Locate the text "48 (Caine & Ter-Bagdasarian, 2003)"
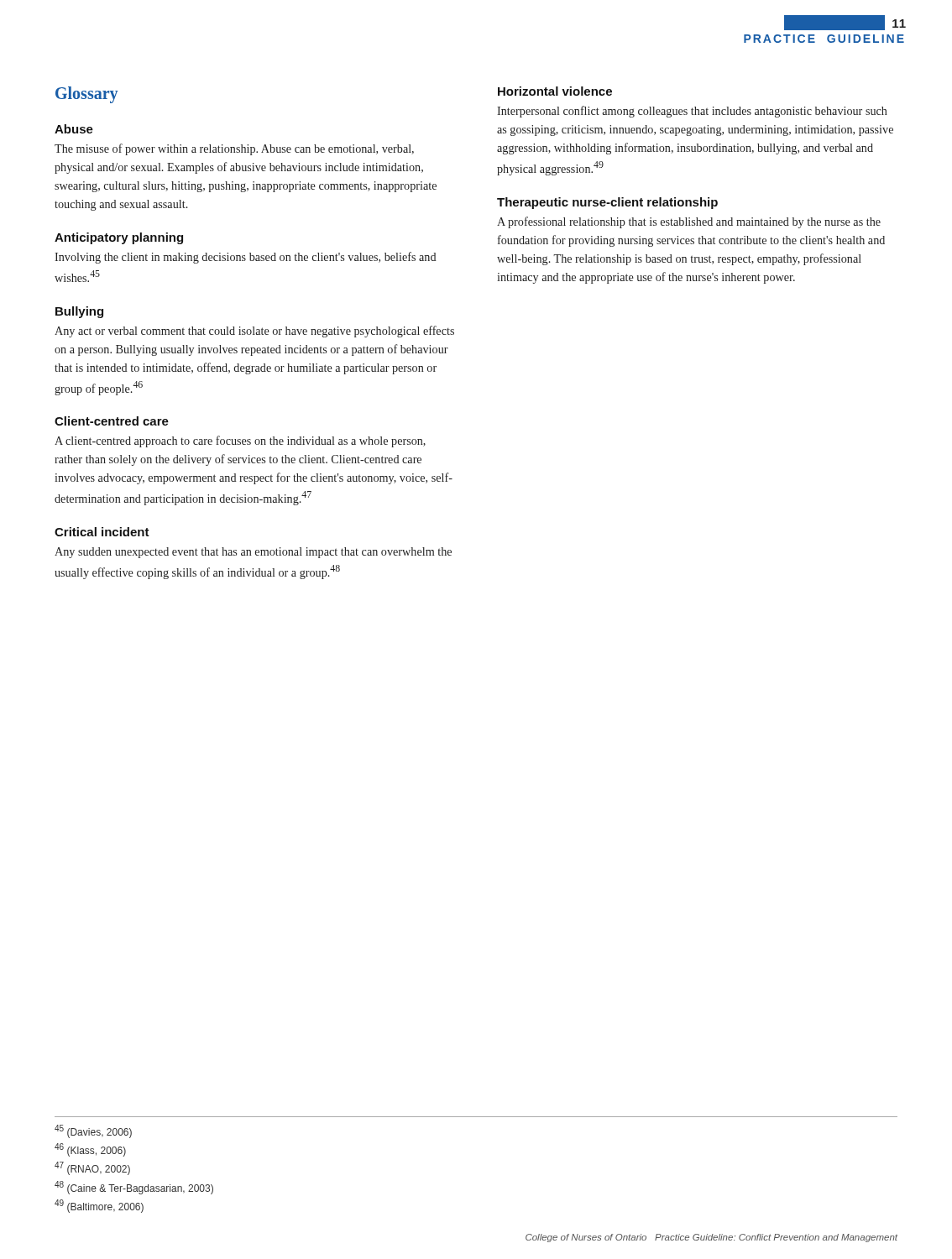This screenshot has width=952, height=1259. (134, 1187)
